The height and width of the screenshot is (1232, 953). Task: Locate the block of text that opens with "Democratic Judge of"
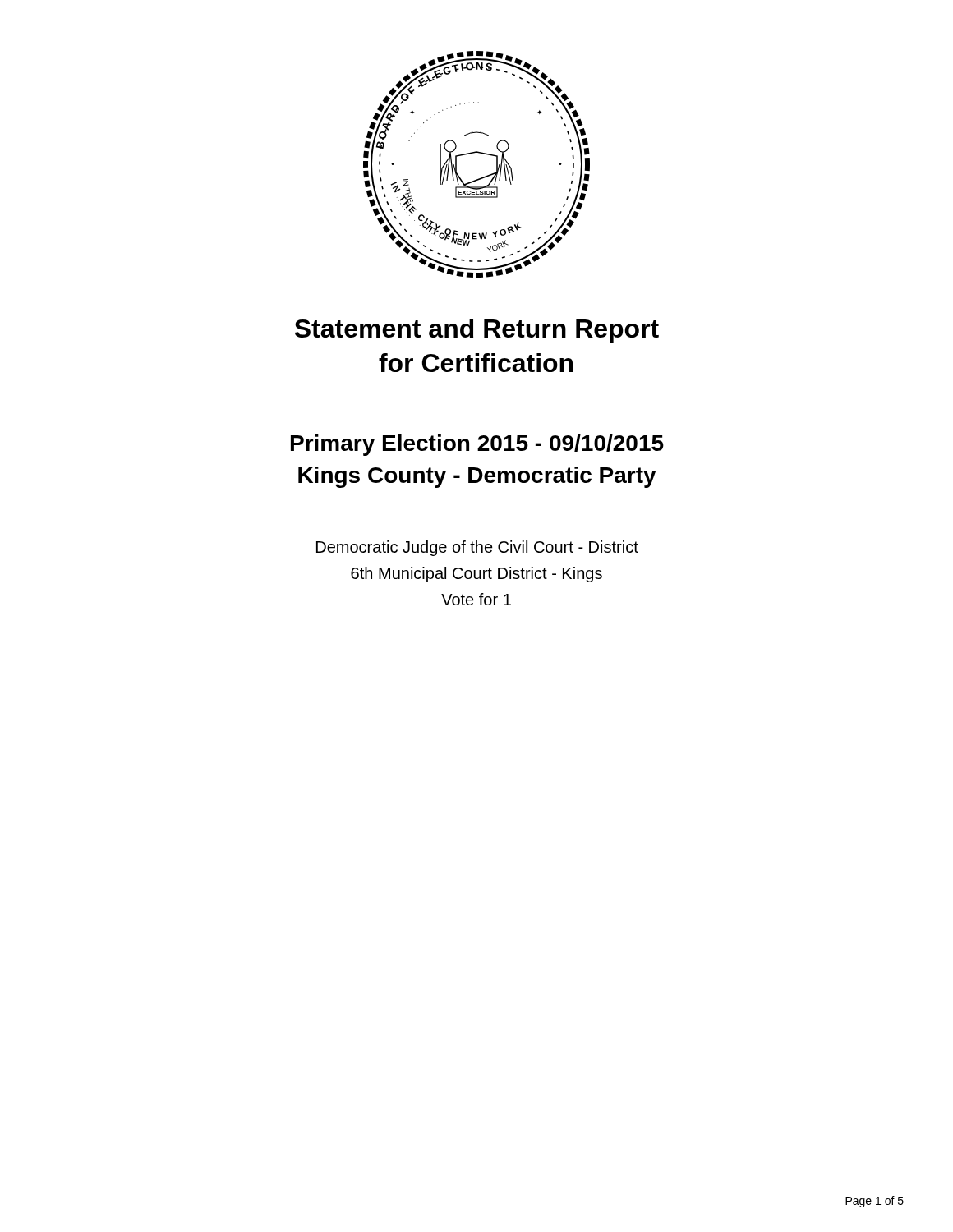[x=476, y=573]
